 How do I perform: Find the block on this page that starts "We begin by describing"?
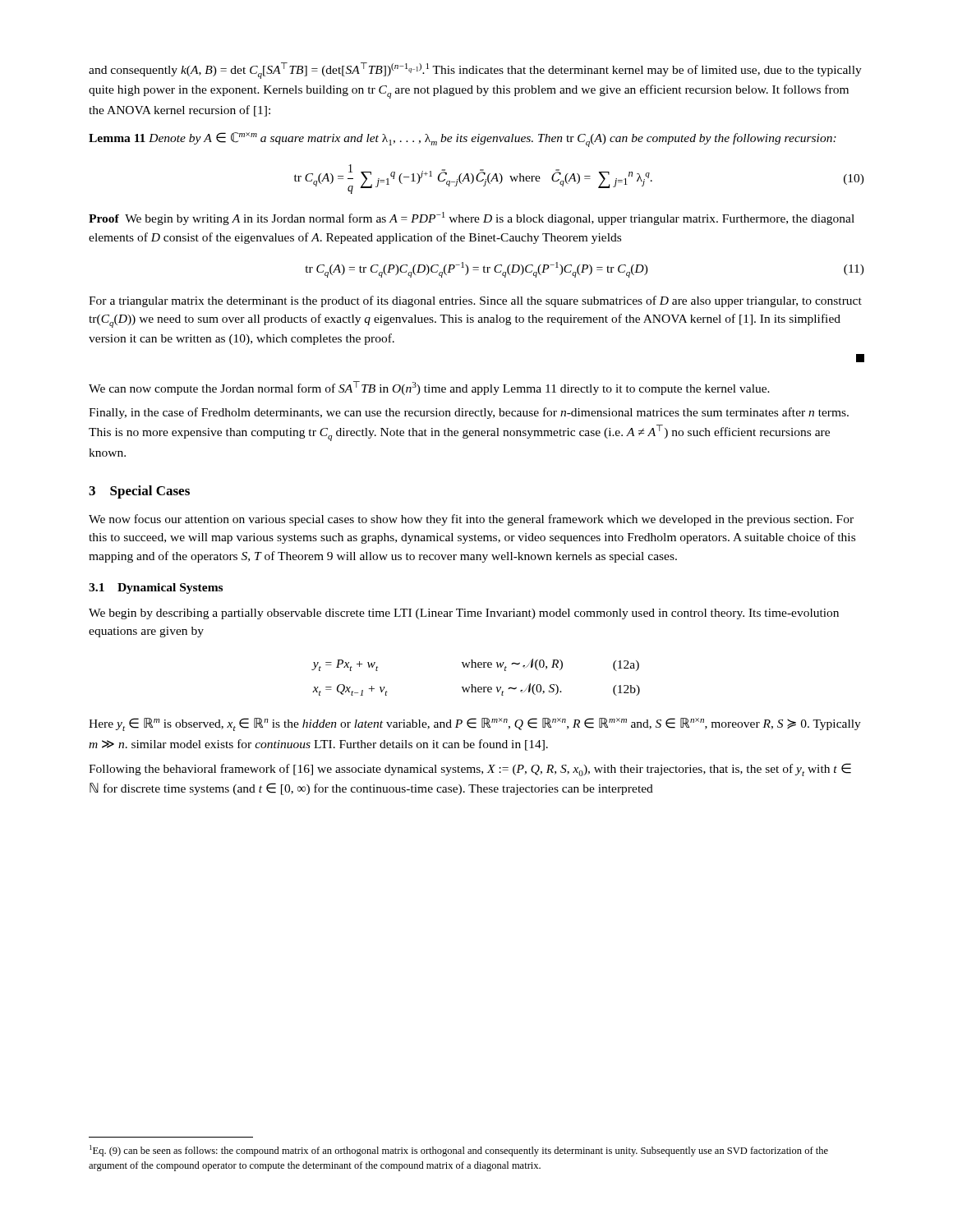click(x=464, y=621)
